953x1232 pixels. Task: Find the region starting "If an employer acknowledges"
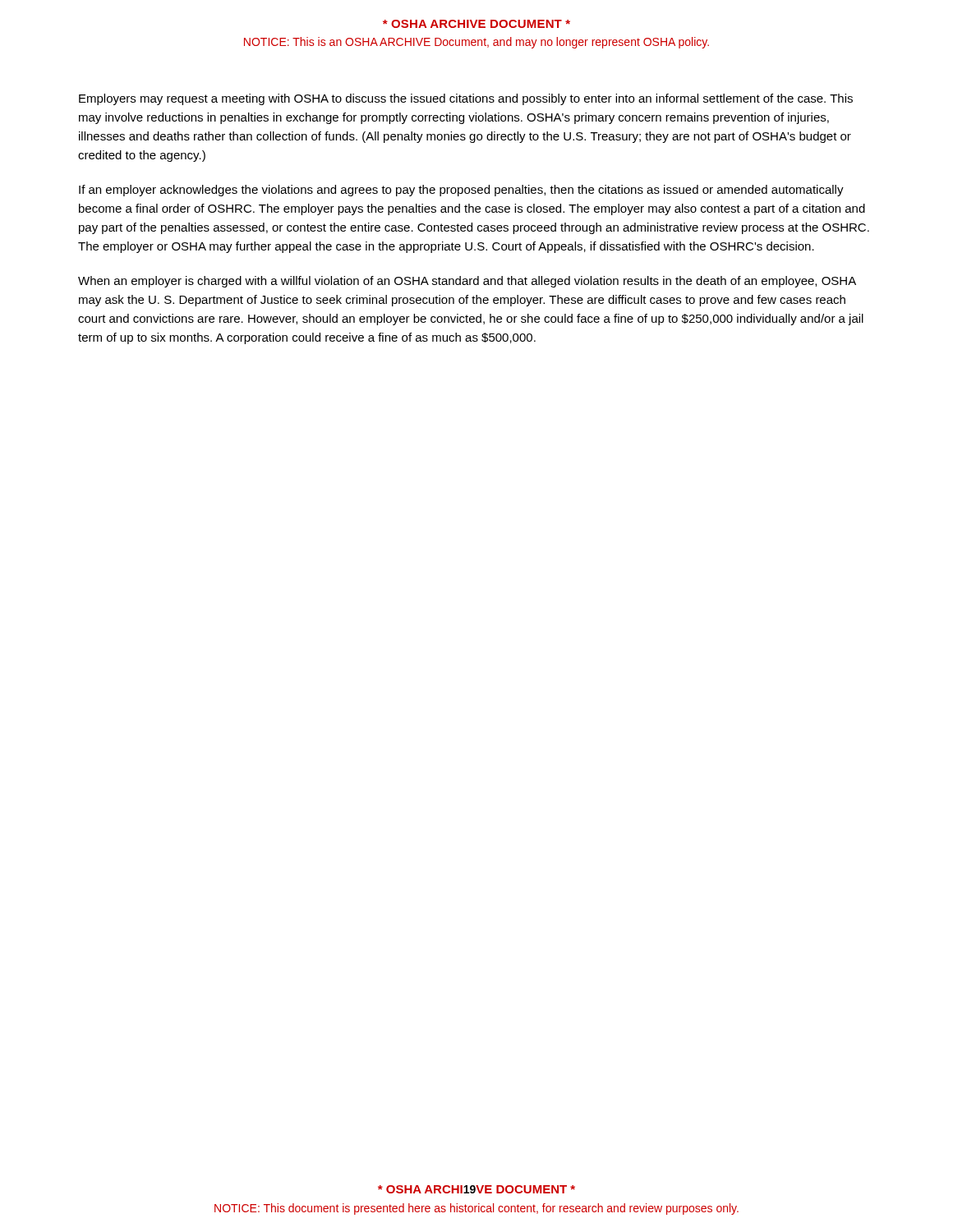click(x=476, y=218)
